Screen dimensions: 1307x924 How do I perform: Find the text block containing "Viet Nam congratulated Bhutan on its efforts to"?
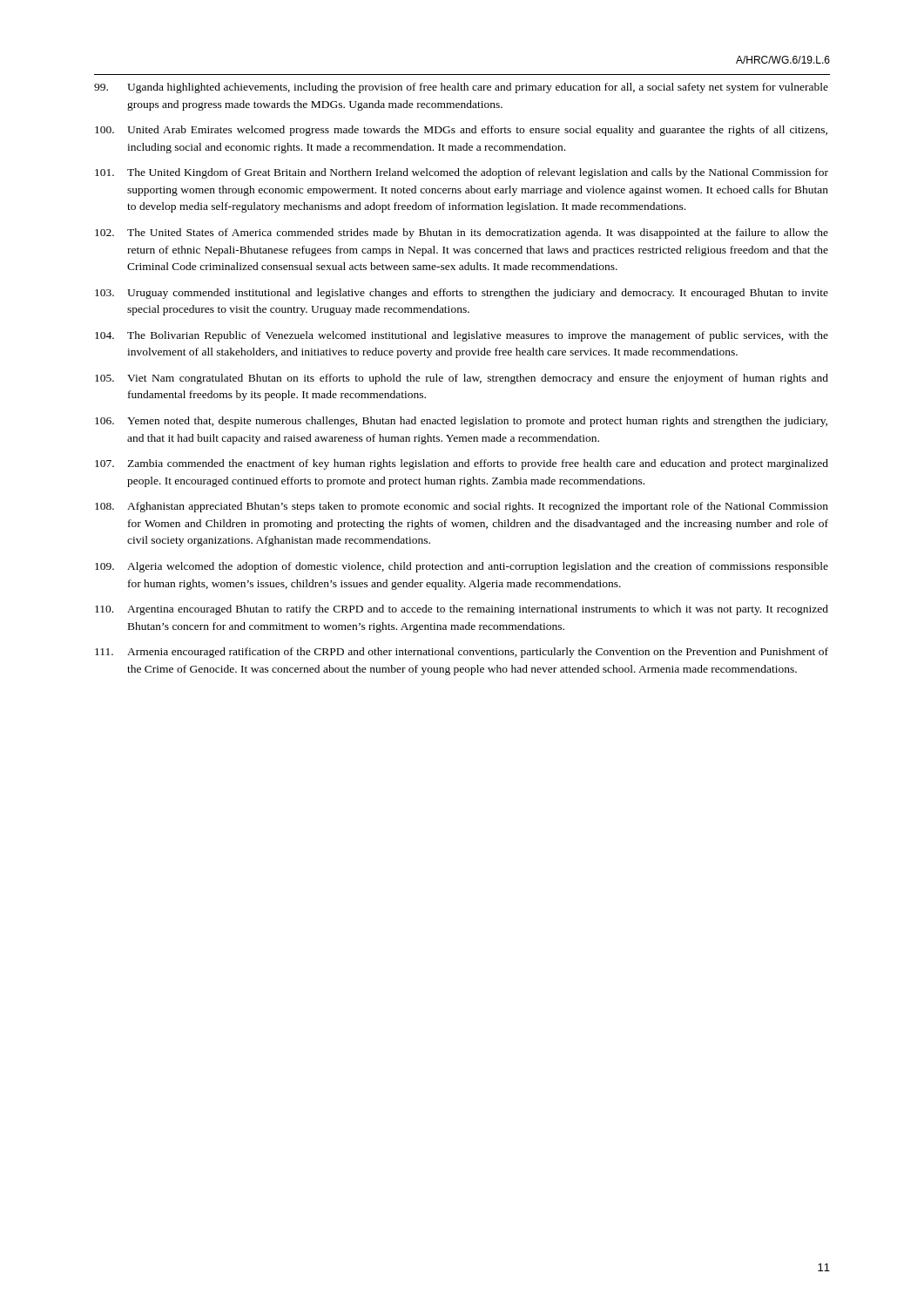461,386
